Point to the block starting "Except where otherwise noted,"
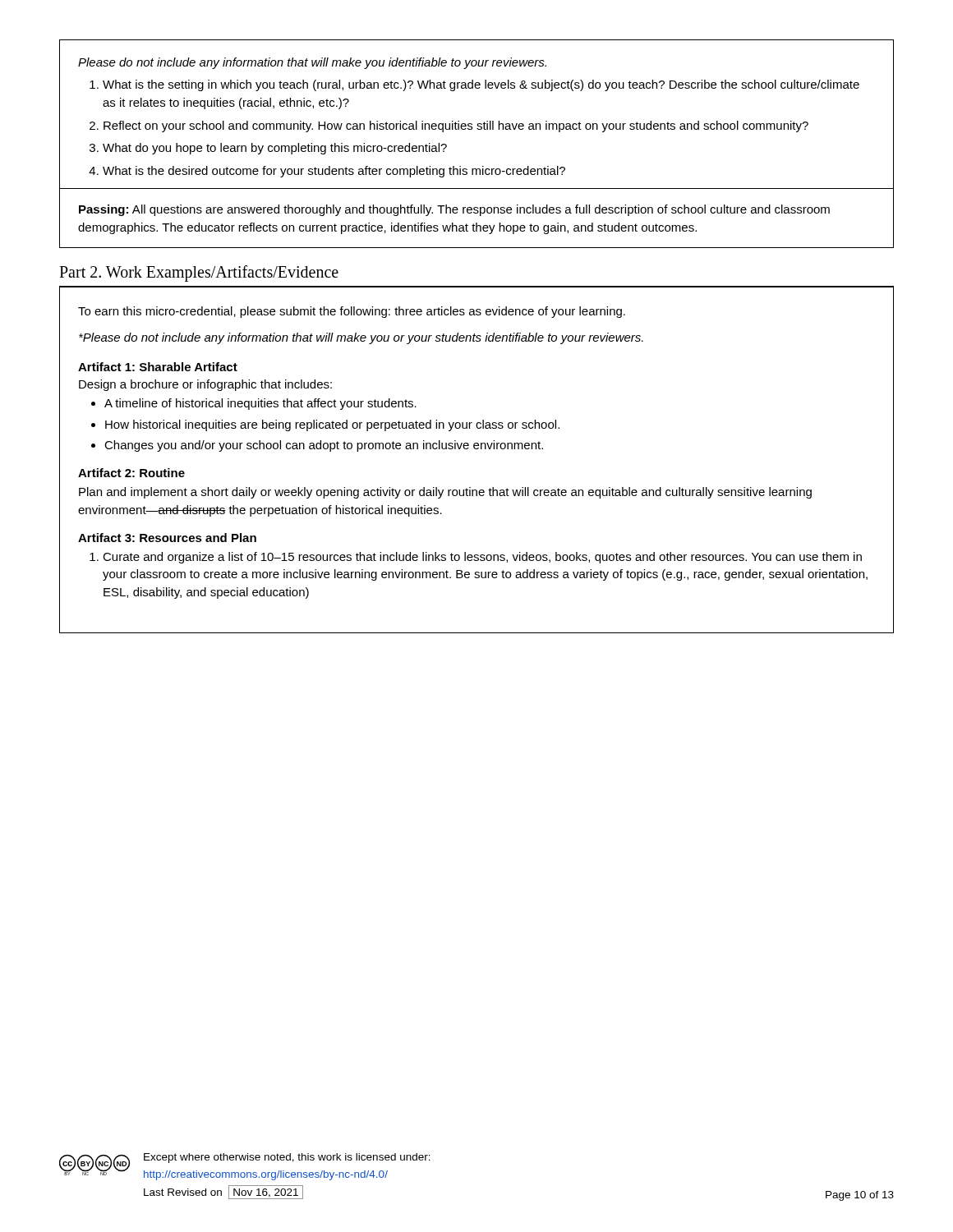 [x=287, y=1157]
